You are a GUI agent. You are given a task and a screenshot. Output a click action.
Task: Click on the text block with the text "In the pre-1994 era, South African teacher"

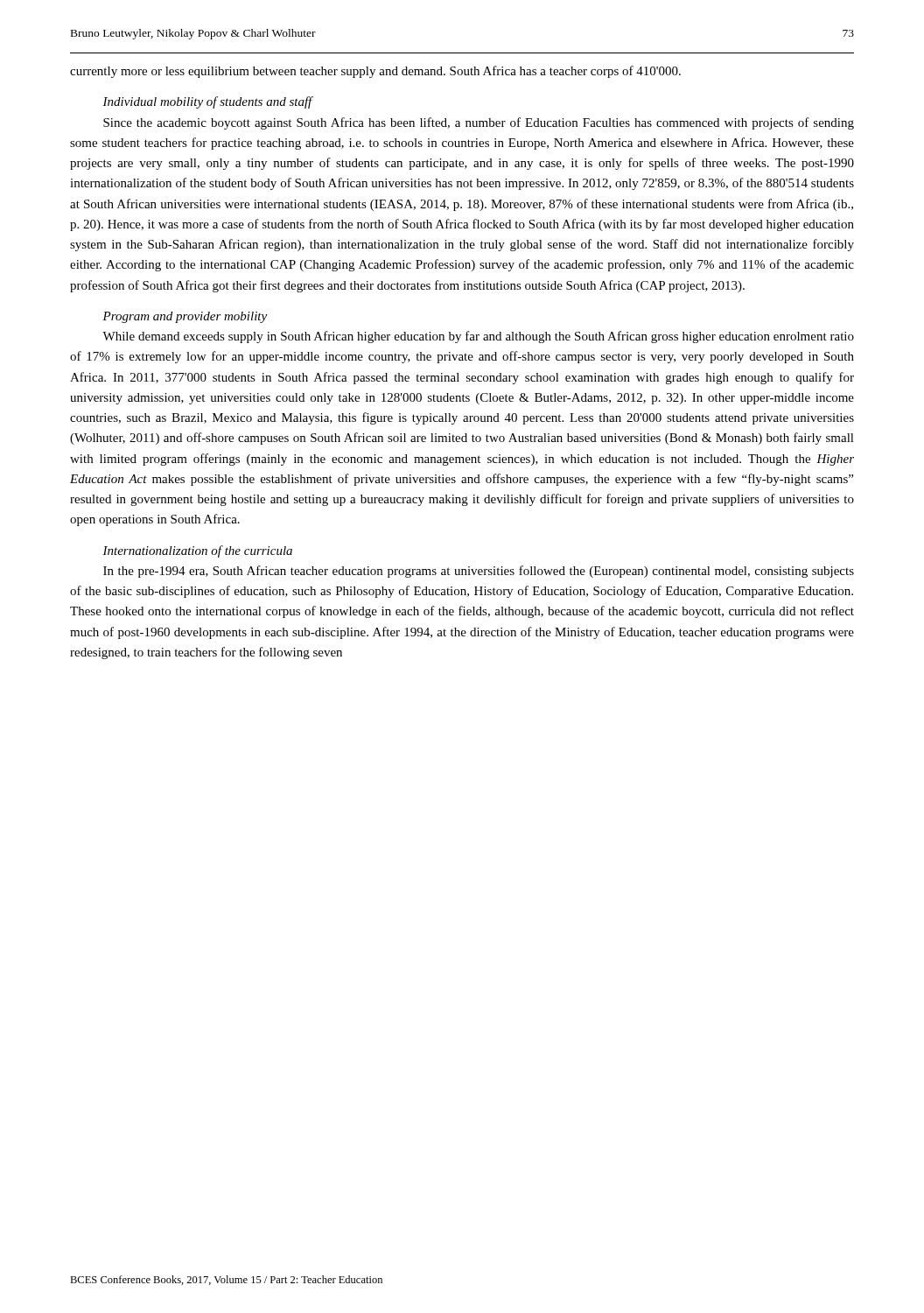(x=462, y=612)
